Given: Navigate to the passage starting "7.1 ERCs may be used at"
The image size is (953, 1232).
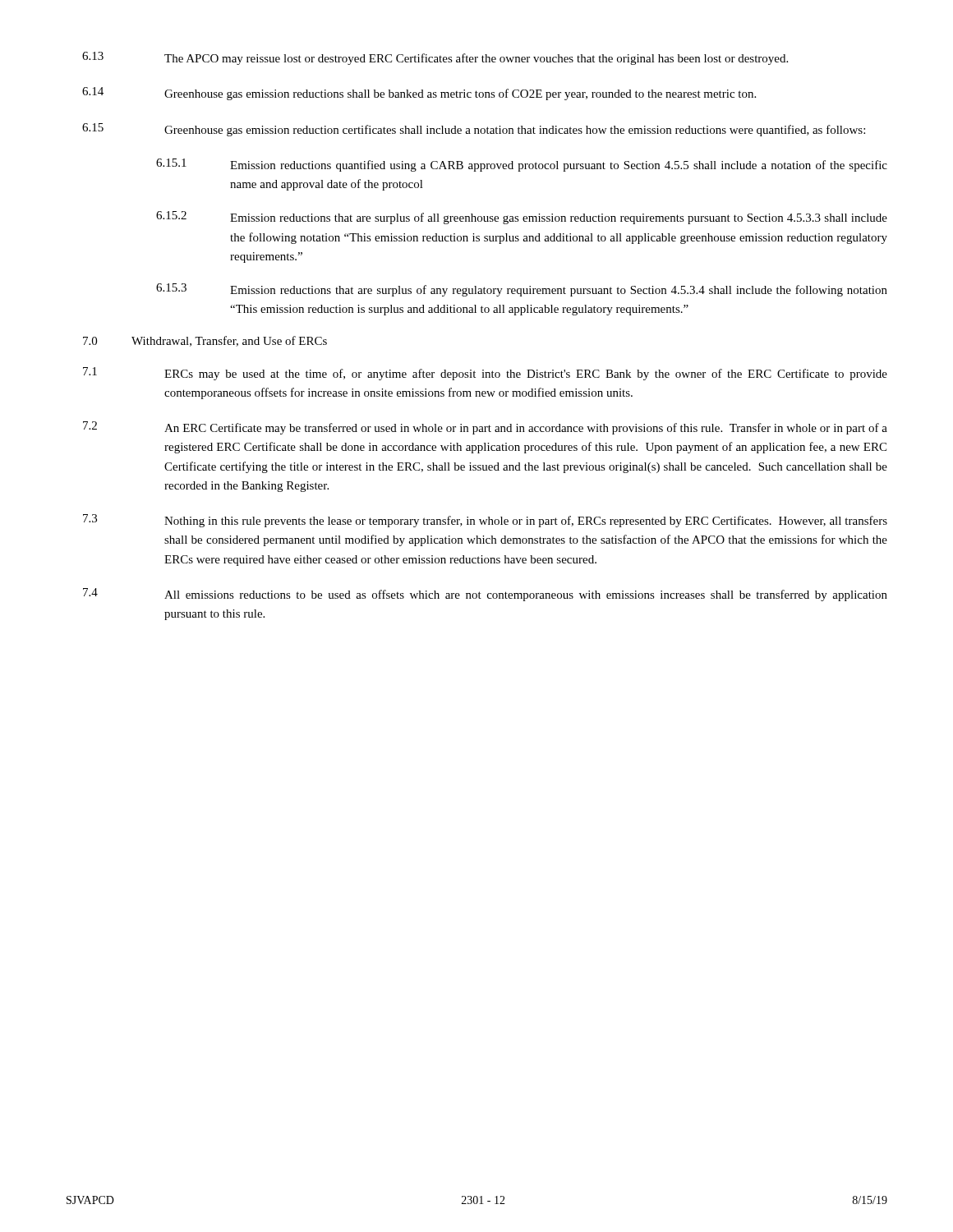Looking at the screenshot, I should (485, 383).
